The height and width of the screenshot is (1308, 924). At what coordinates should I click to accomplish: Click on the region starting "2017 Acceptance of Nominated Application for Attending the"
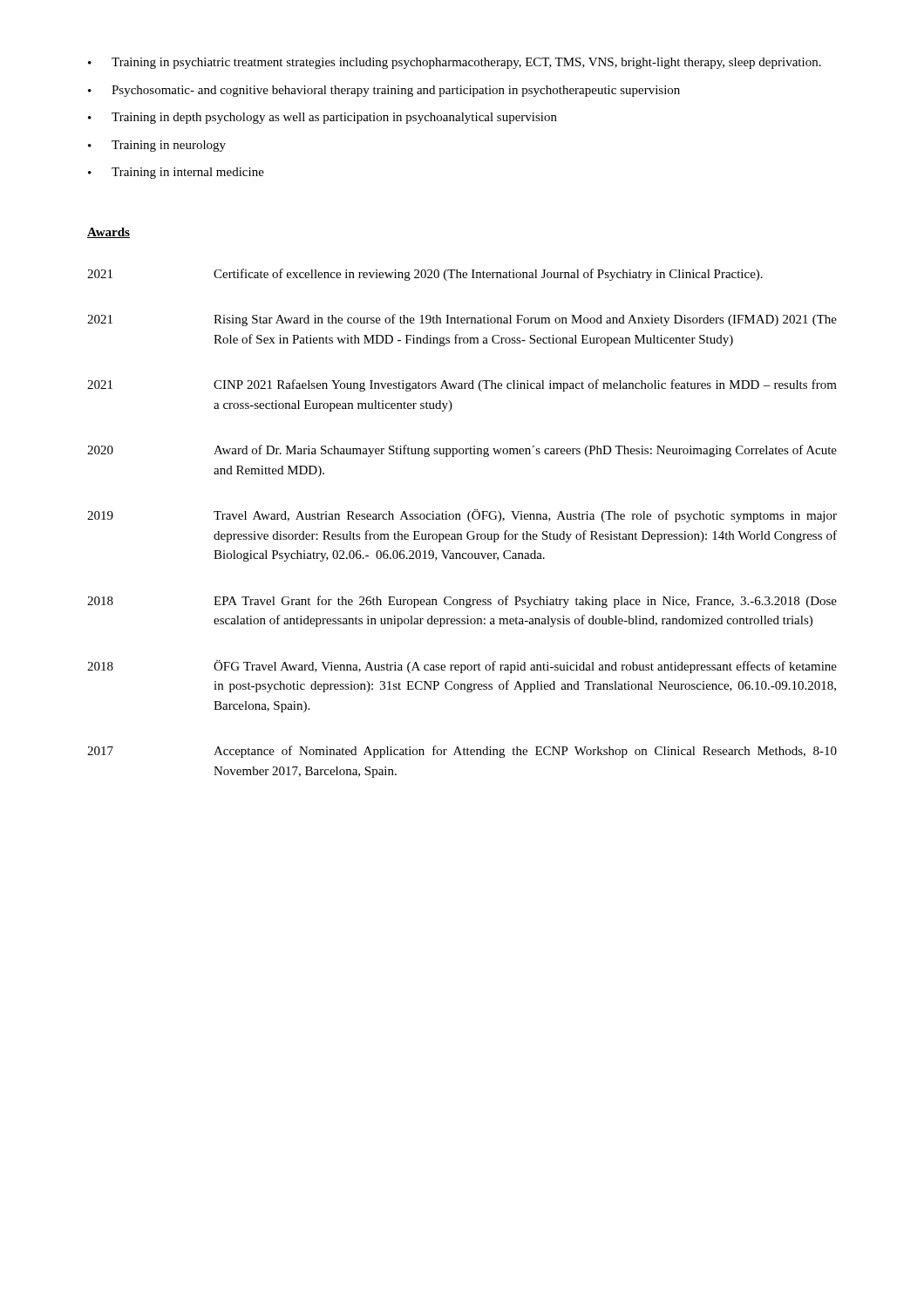(462, 761)
